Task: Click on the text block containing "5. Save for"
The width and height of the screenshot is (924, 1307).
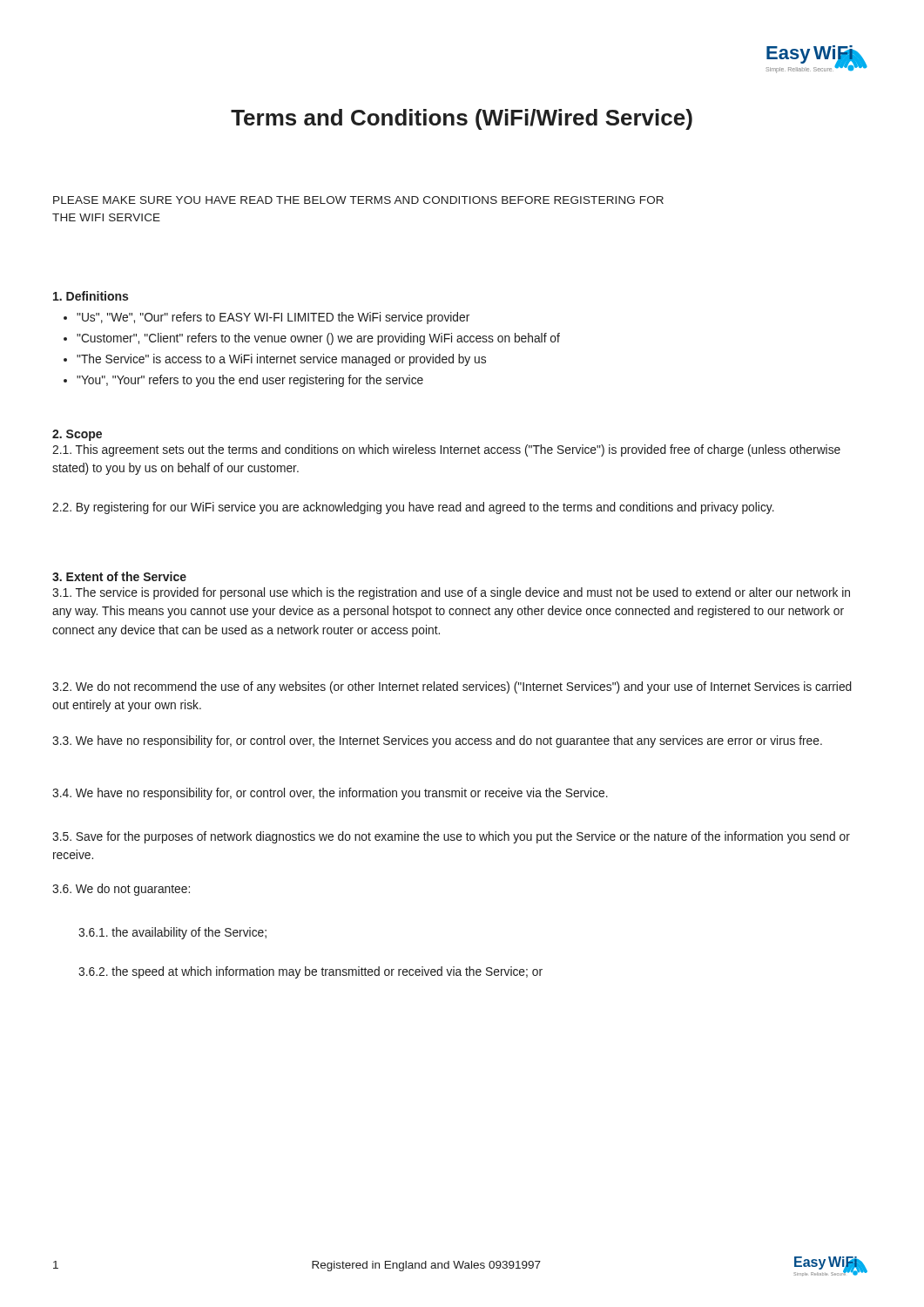Action: (462, 846)
